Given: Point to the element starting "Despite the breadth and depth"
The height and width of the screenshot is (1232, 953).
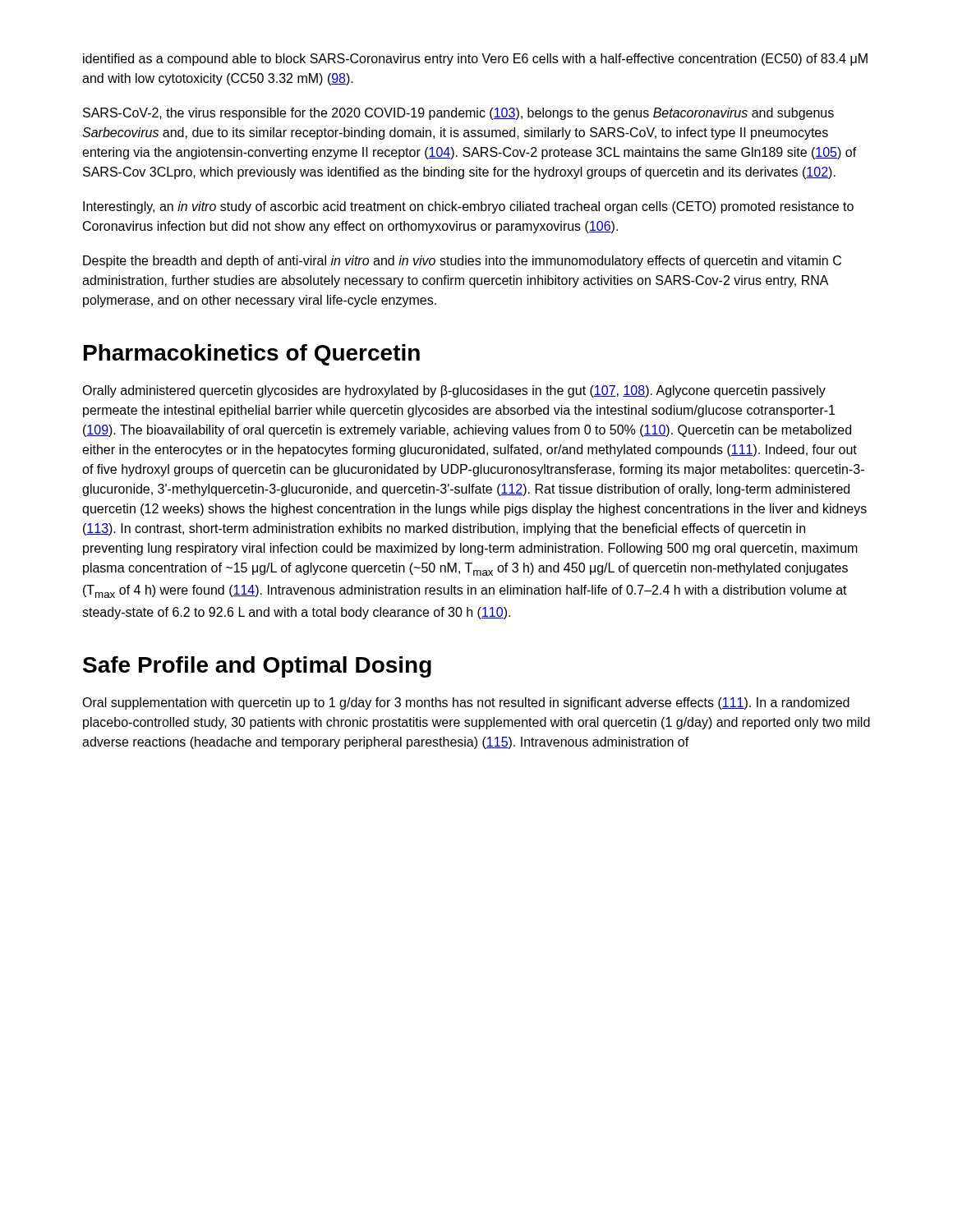Looking at the screenshot, I should pyautogui.click(x=462, y=280).
